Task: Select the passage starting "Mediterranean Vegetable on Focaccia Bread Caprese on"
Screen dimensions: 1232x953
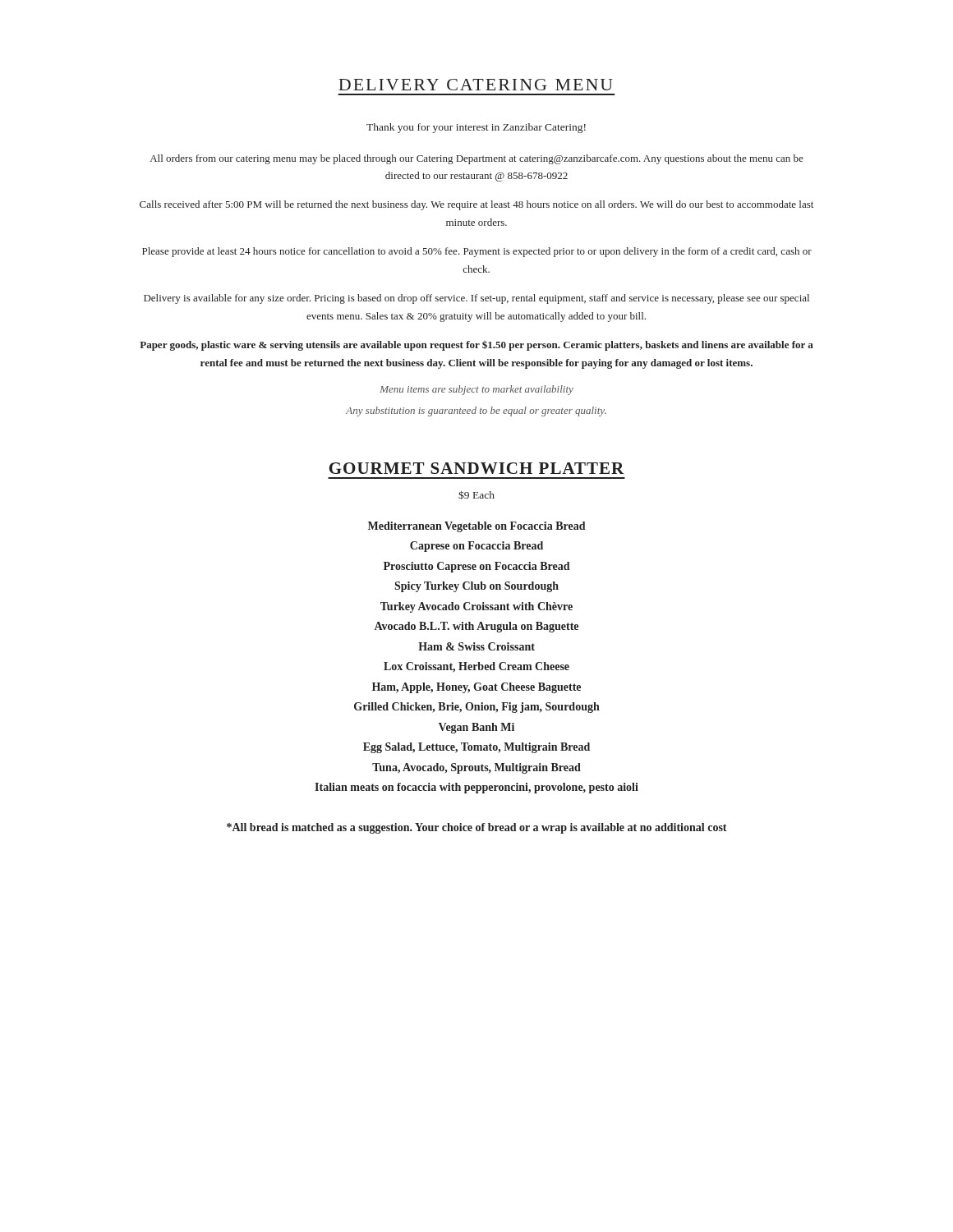Action: click(x=476, y=657)
